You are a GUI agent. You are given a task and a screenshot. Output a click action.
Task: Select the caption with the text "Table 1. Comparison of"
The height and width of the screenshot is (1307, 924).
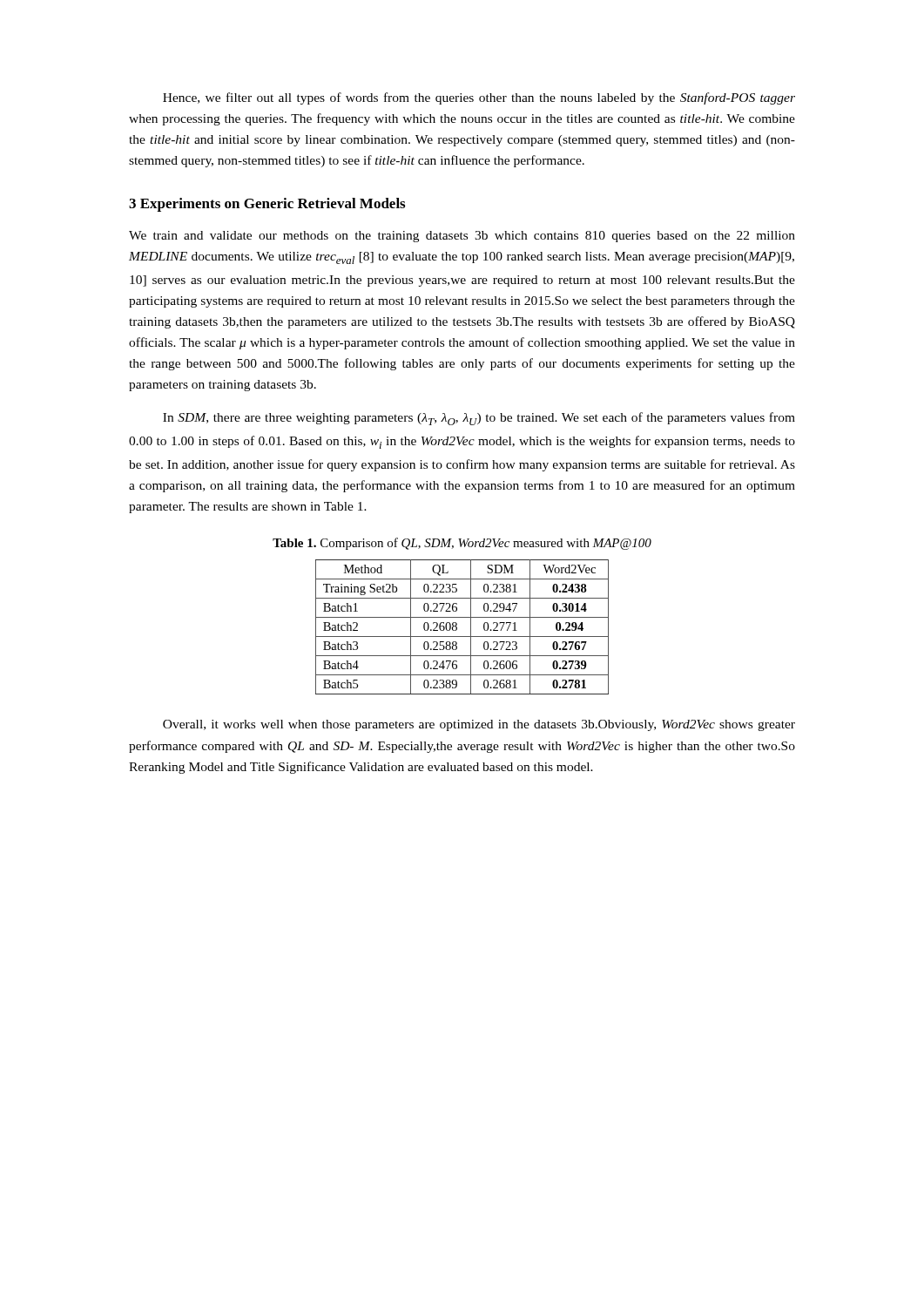(x=462, y=543)
